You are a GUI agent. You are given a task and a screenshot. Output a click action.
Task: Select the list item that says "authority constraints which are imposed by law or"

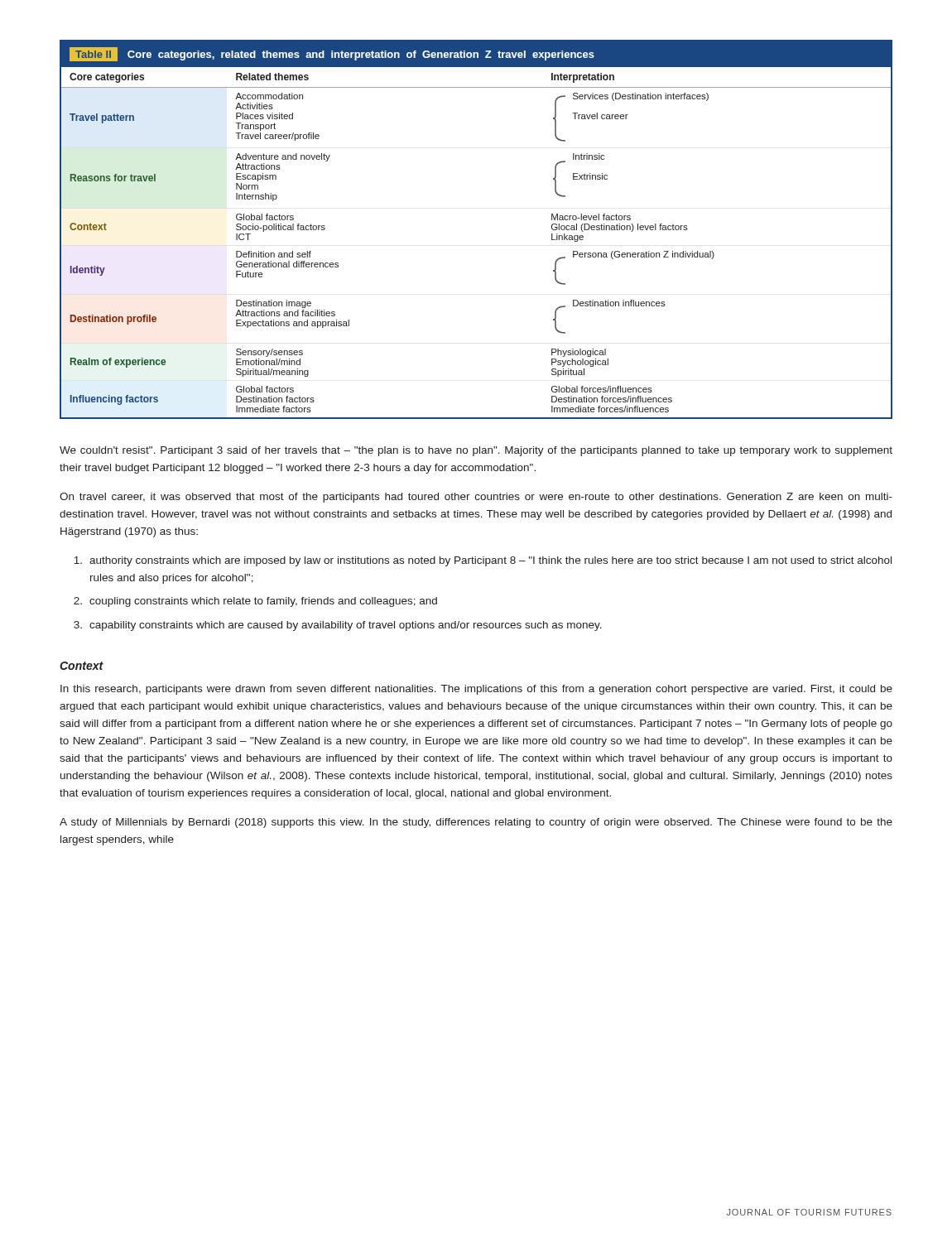476,569
